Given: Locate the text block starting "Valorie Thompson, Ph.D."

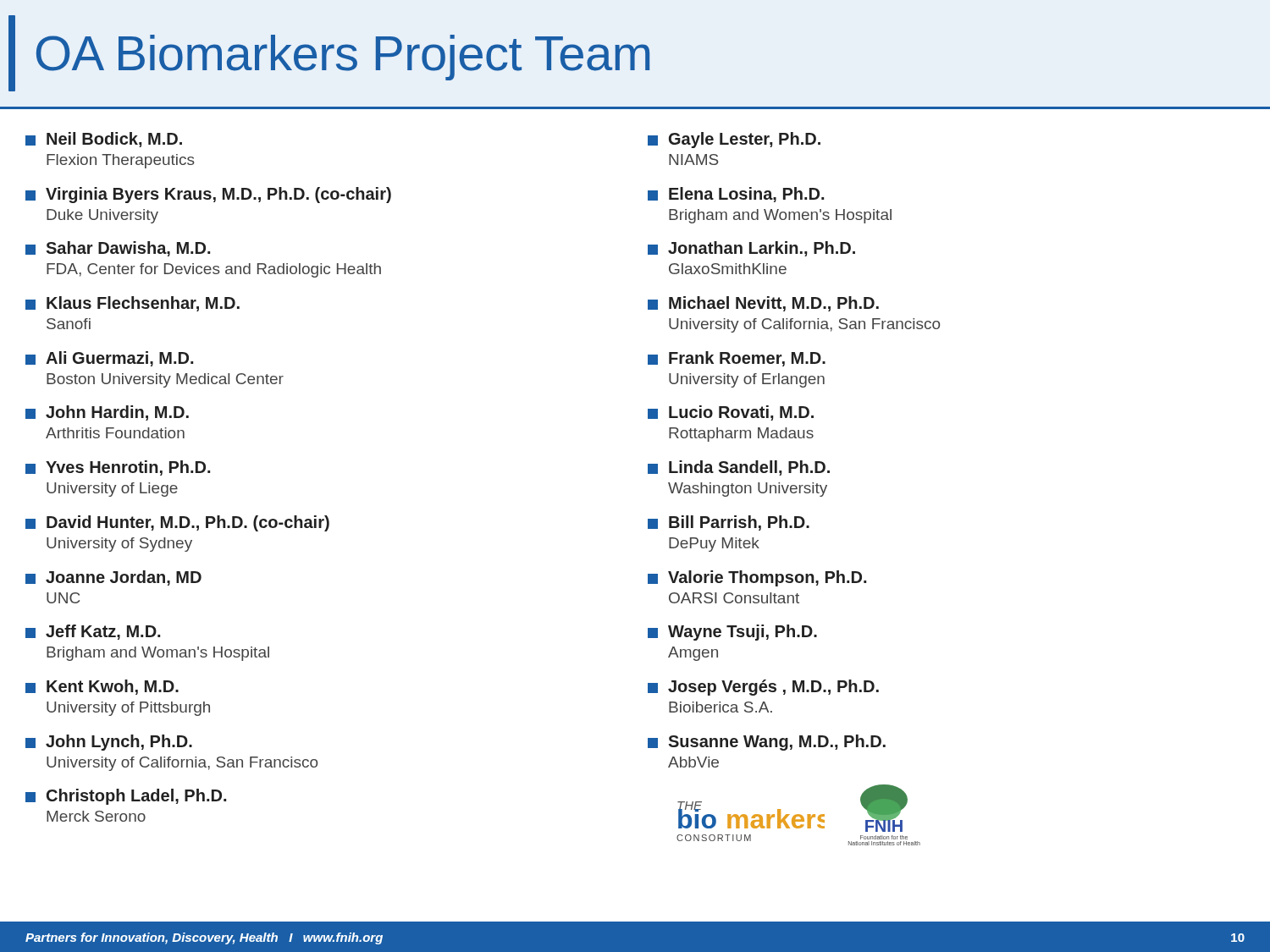Looking at the screenshot, I should coord(758,587).
